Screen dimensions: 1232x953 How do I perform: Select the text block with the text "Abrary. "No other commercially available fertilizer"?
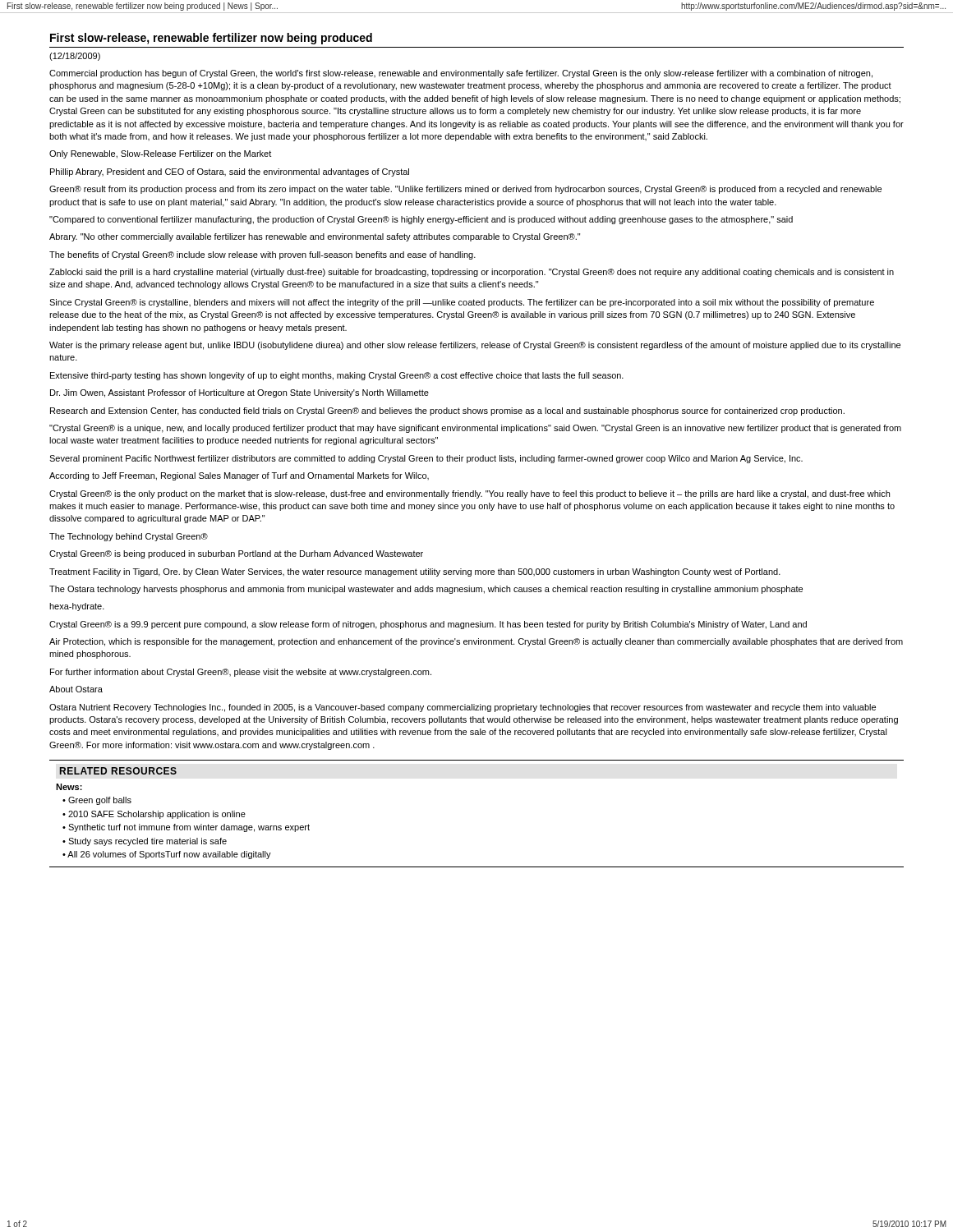pyautogui.click(x=315, y=237)
